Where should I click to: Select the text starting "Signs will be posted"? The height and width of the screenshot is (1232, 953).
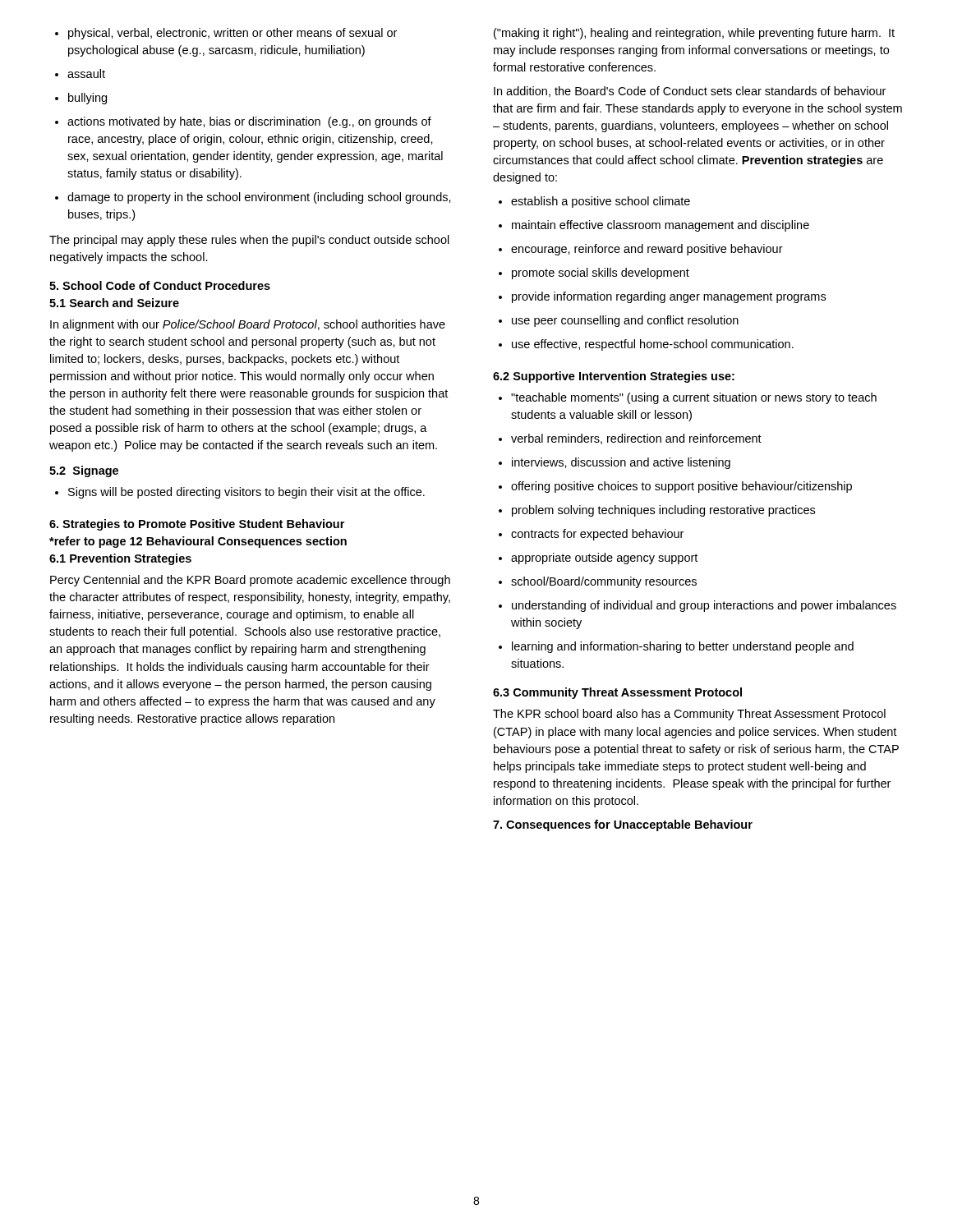tap(251, 493)
